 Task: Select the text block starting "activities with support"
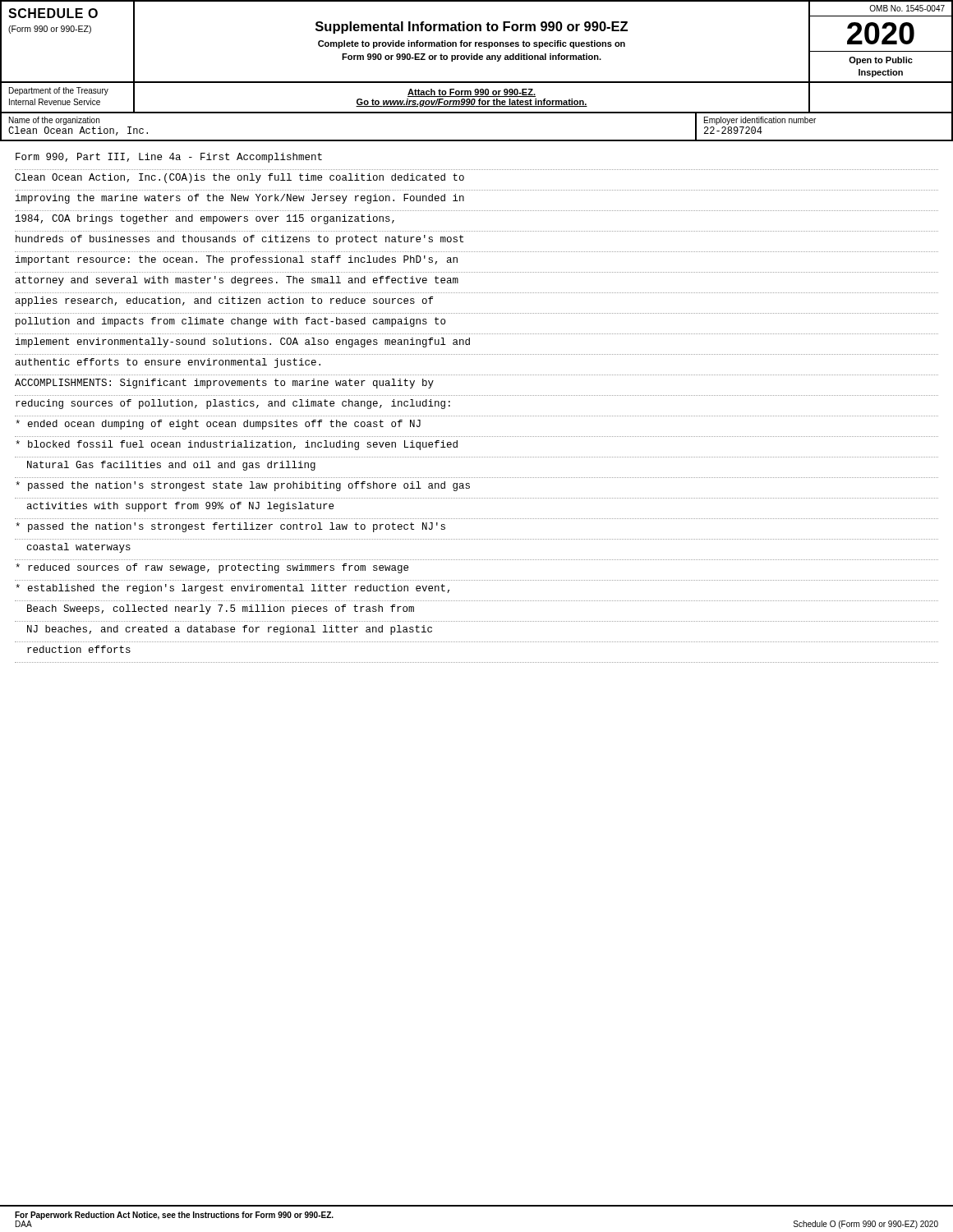click(180, 507)
